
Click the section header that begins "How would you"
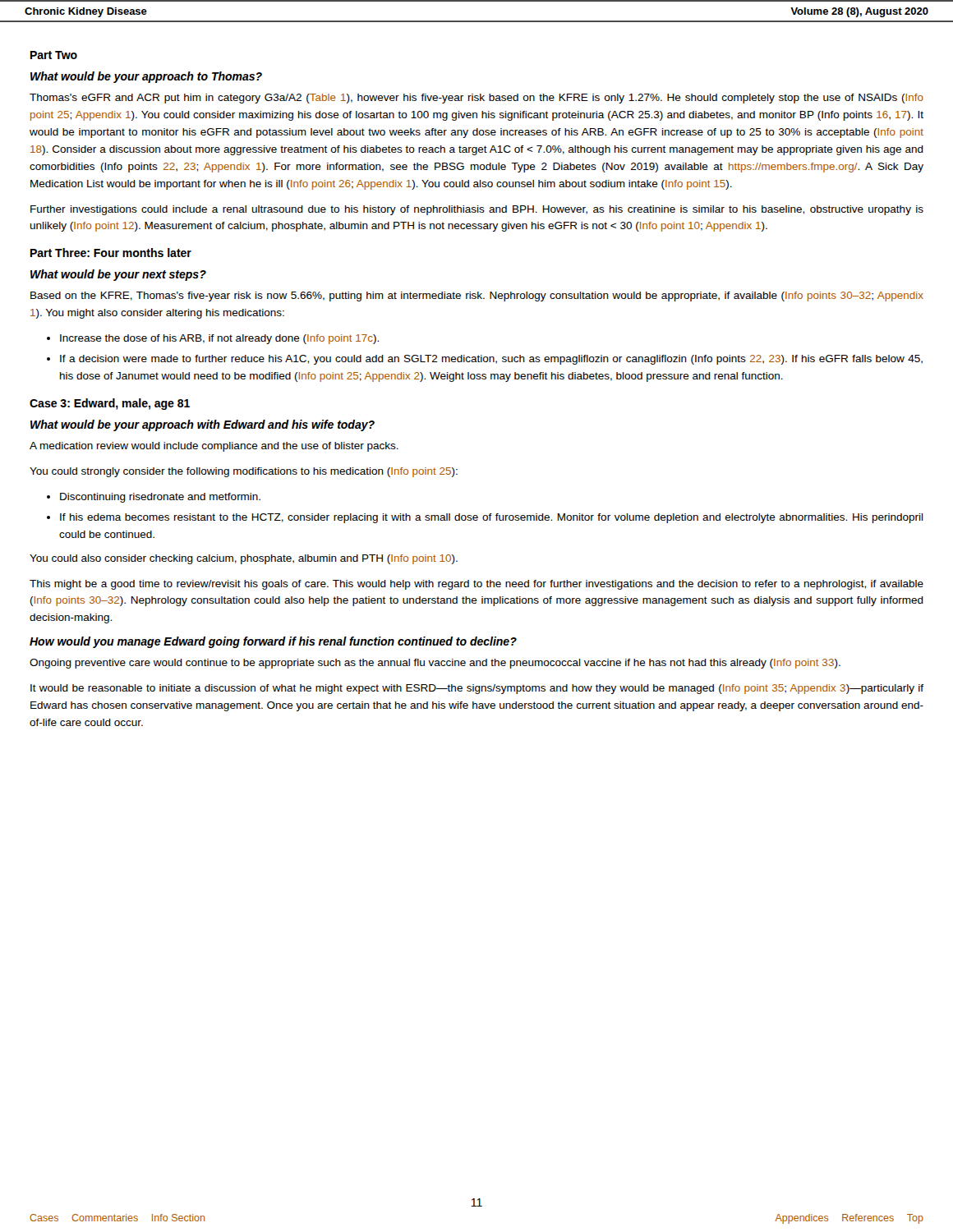[x=273, y=642]
